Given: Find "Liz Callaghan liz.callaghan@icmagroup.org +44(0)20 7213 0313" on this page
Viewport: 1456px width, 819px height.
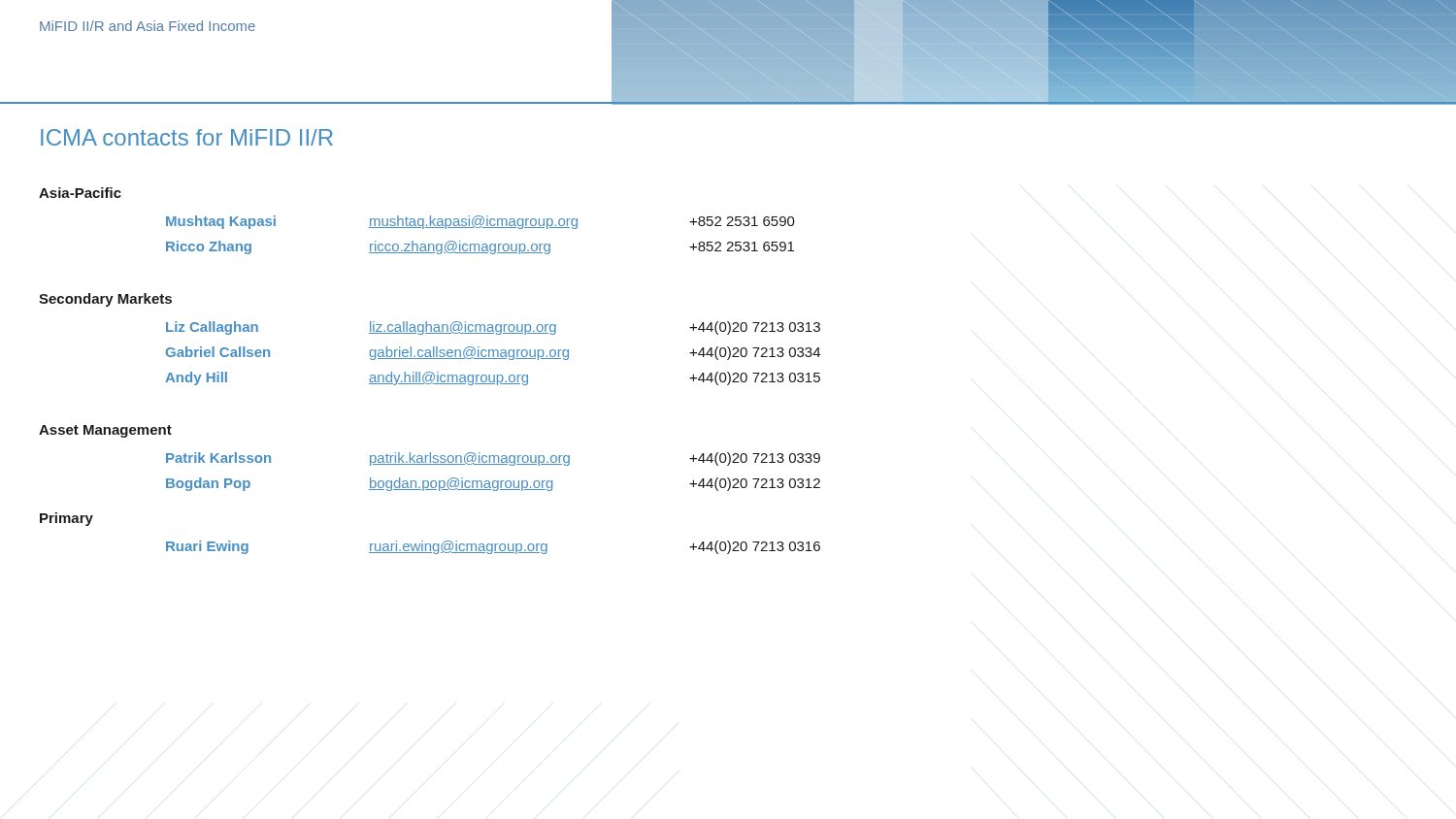Looking at the screenshot, I should click(493, 327).
